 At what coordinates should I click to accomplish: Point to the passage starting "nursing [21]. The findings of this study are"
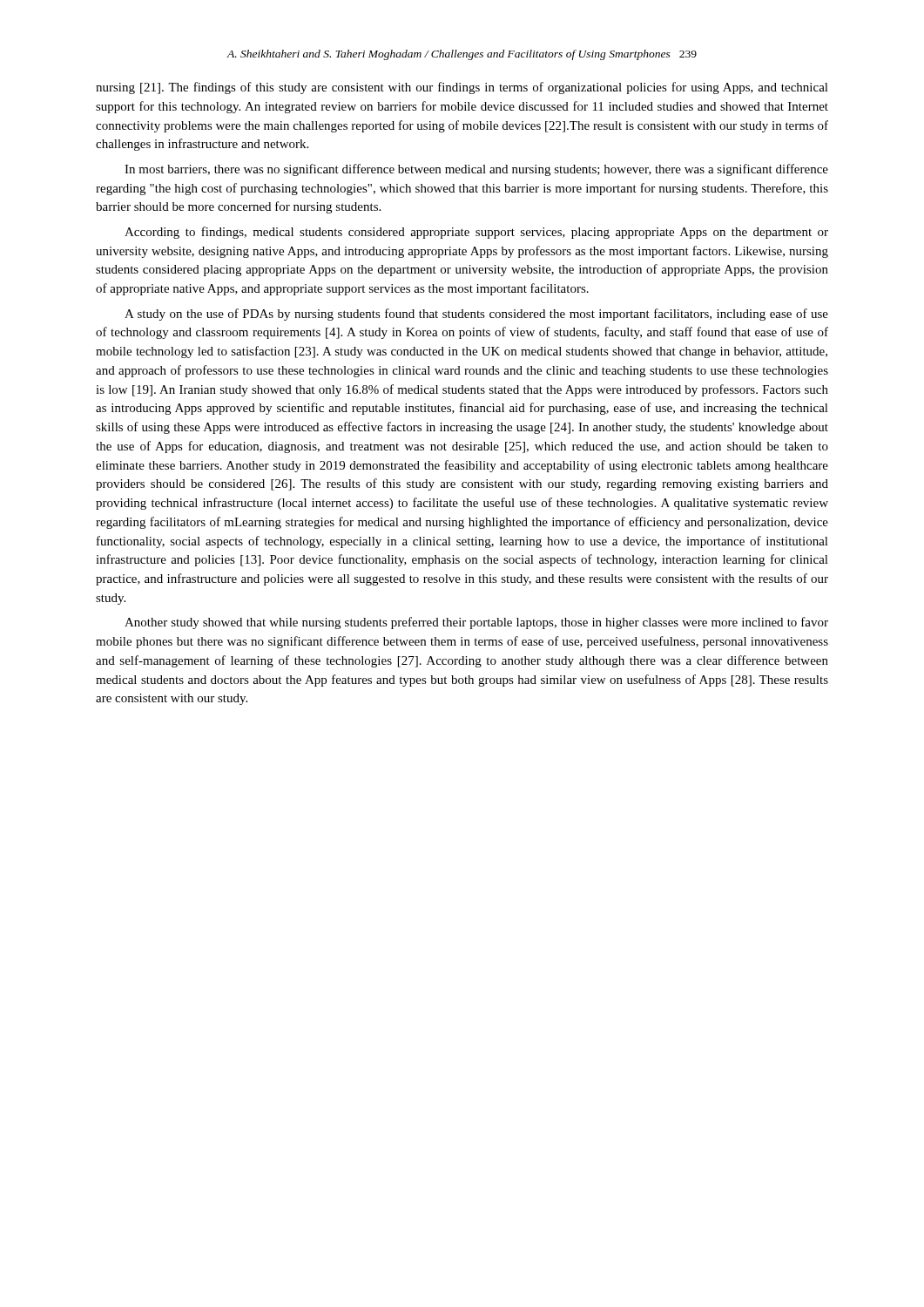[x=462, y=393]
